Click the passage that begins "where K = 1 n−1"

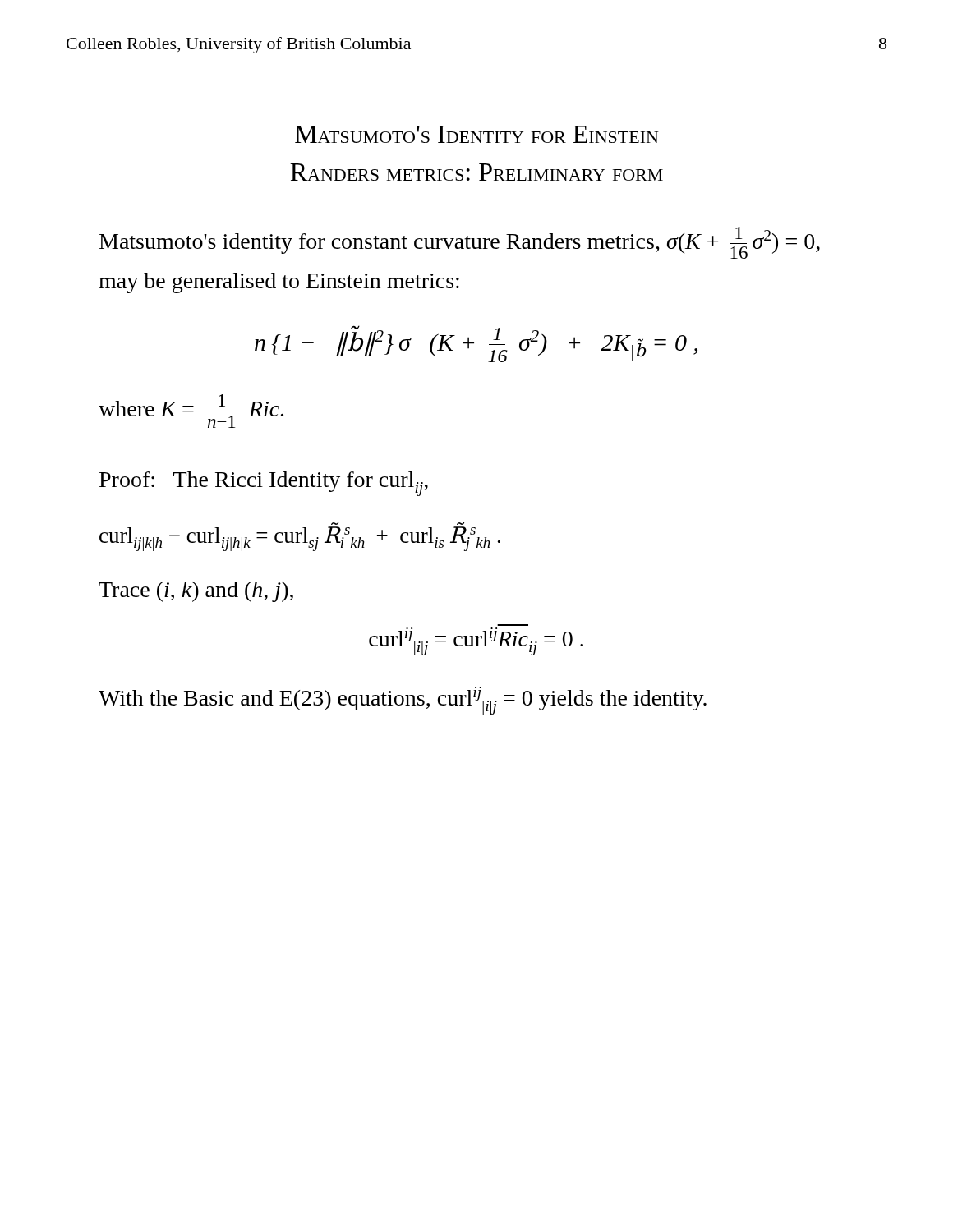tap(192, 411)
